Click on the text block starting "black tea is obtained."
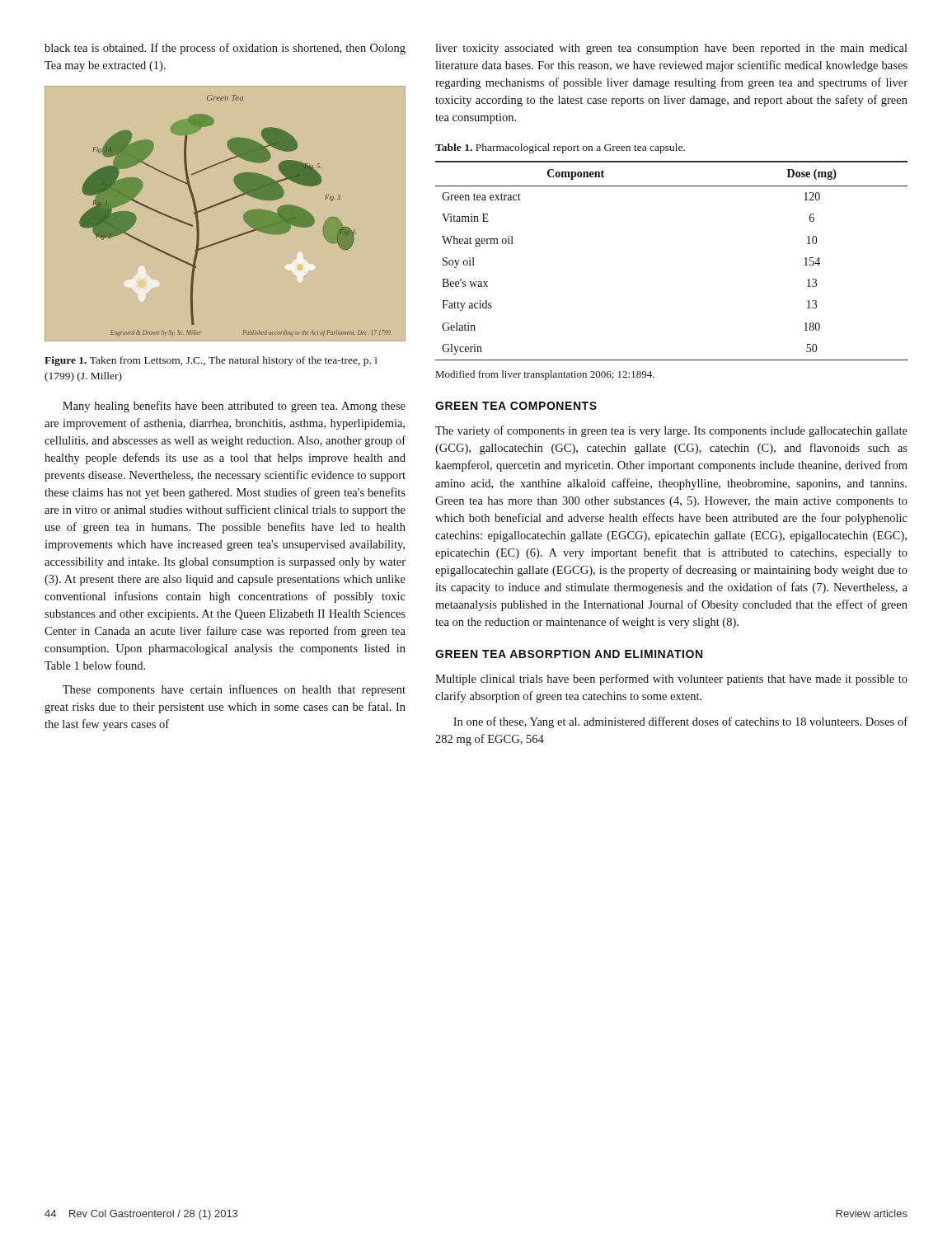 pyautogui.click(x=225, y=57)
